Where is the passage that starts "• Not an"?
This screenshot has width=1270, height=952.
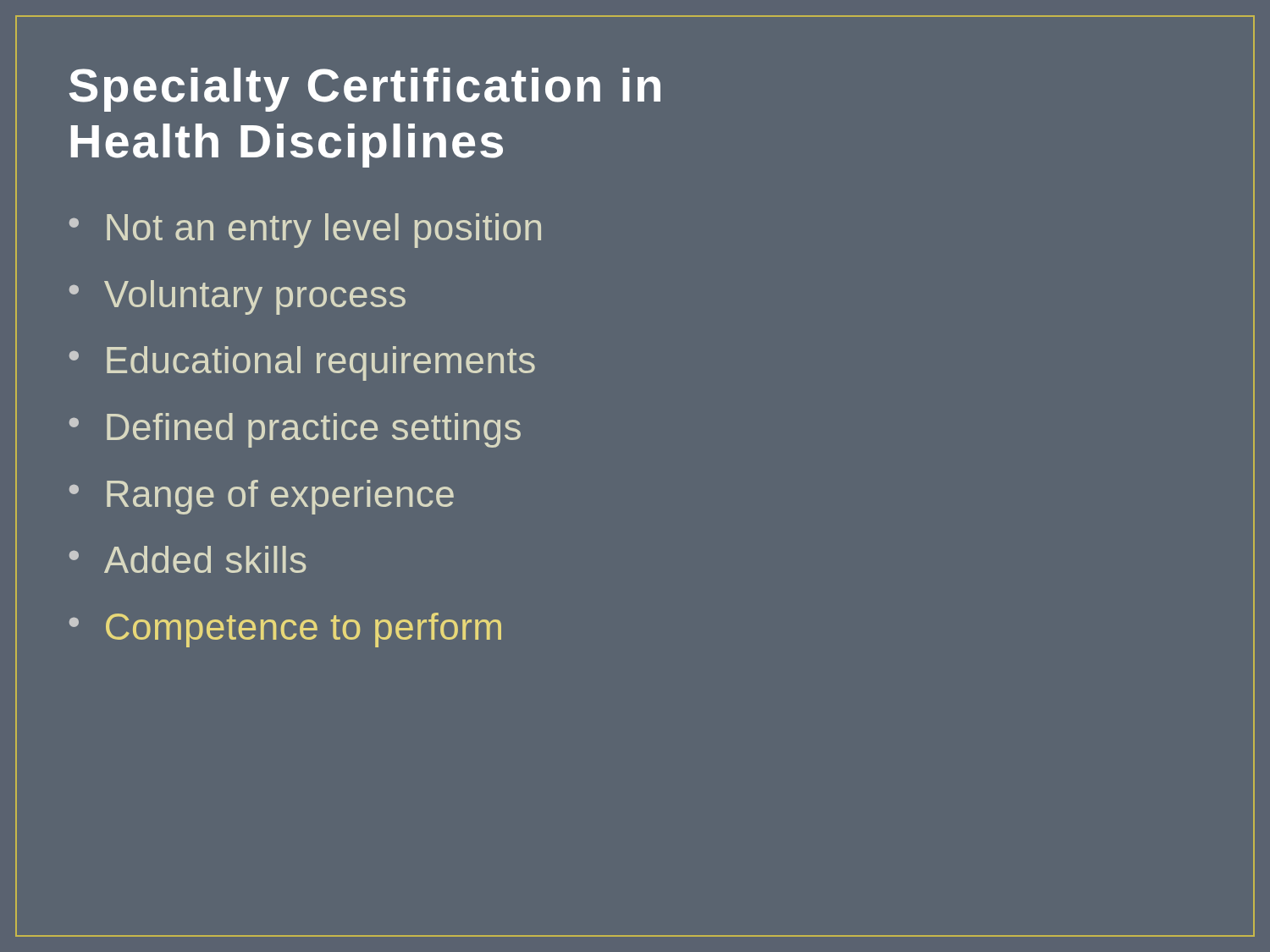[x=306, y=228]
